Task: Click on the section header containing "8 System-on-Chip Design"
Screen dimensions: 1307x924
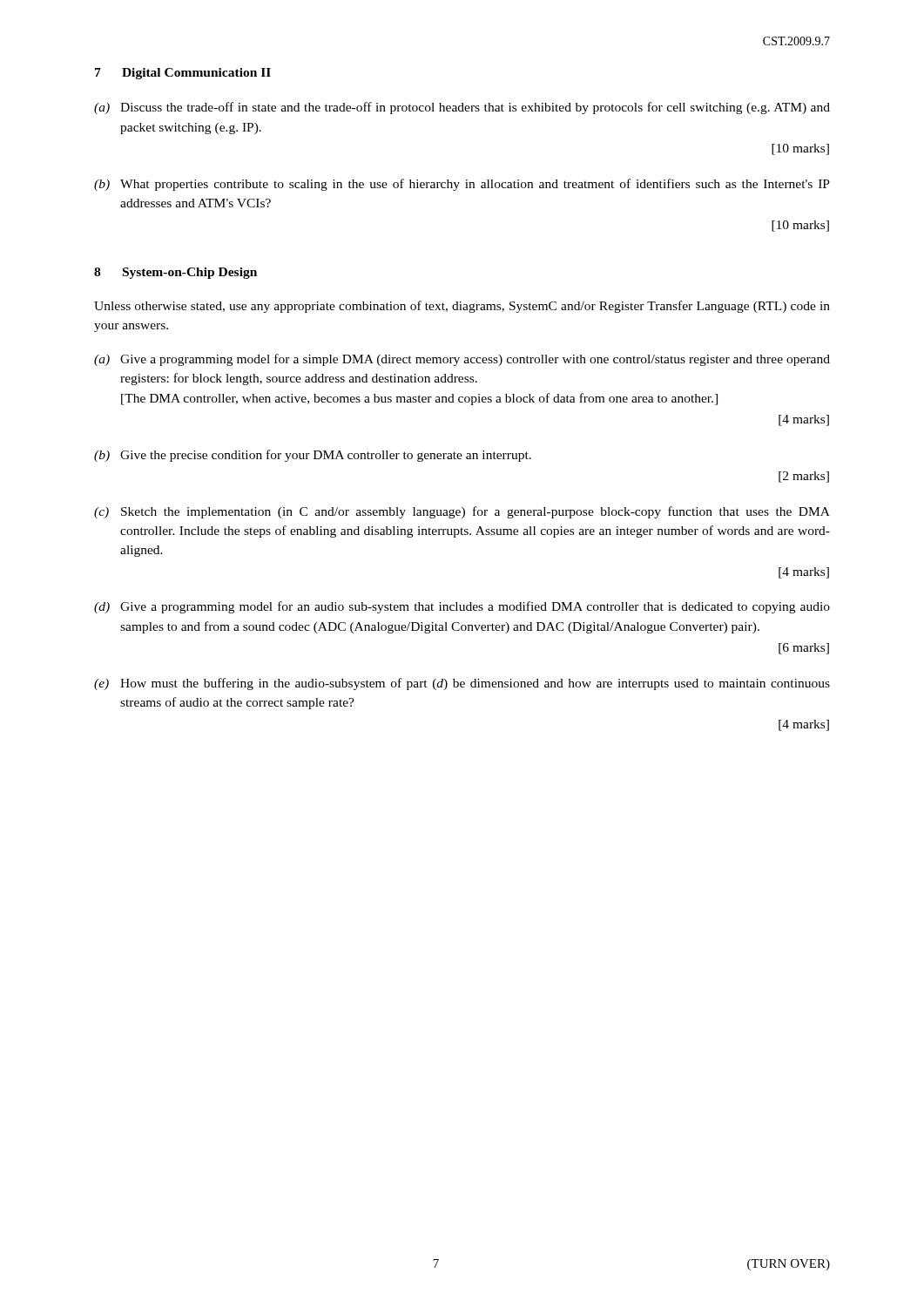Action: tap(176, 272)
